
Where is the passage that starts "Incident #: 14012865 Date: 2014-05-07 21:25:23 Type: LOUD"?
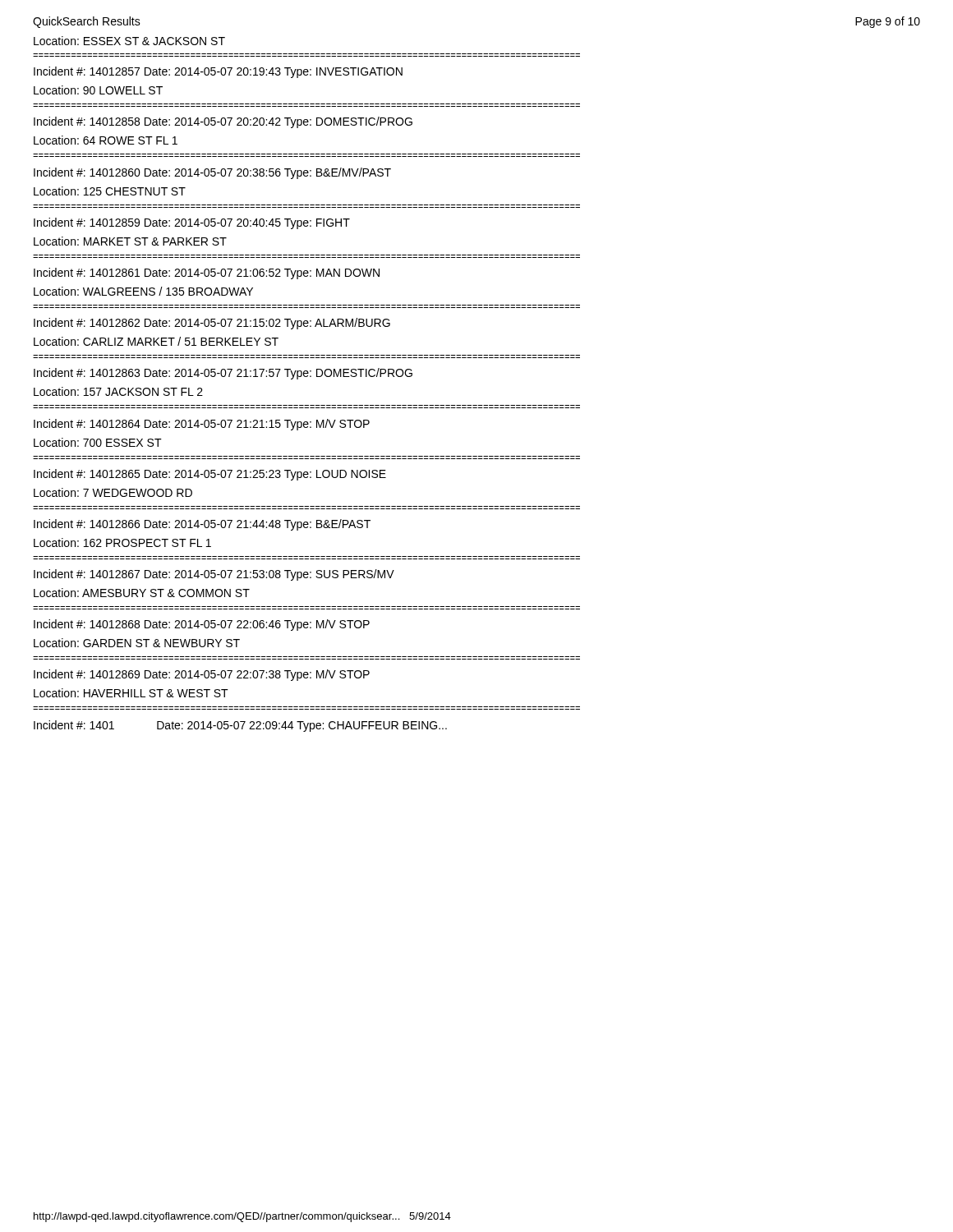210,475
